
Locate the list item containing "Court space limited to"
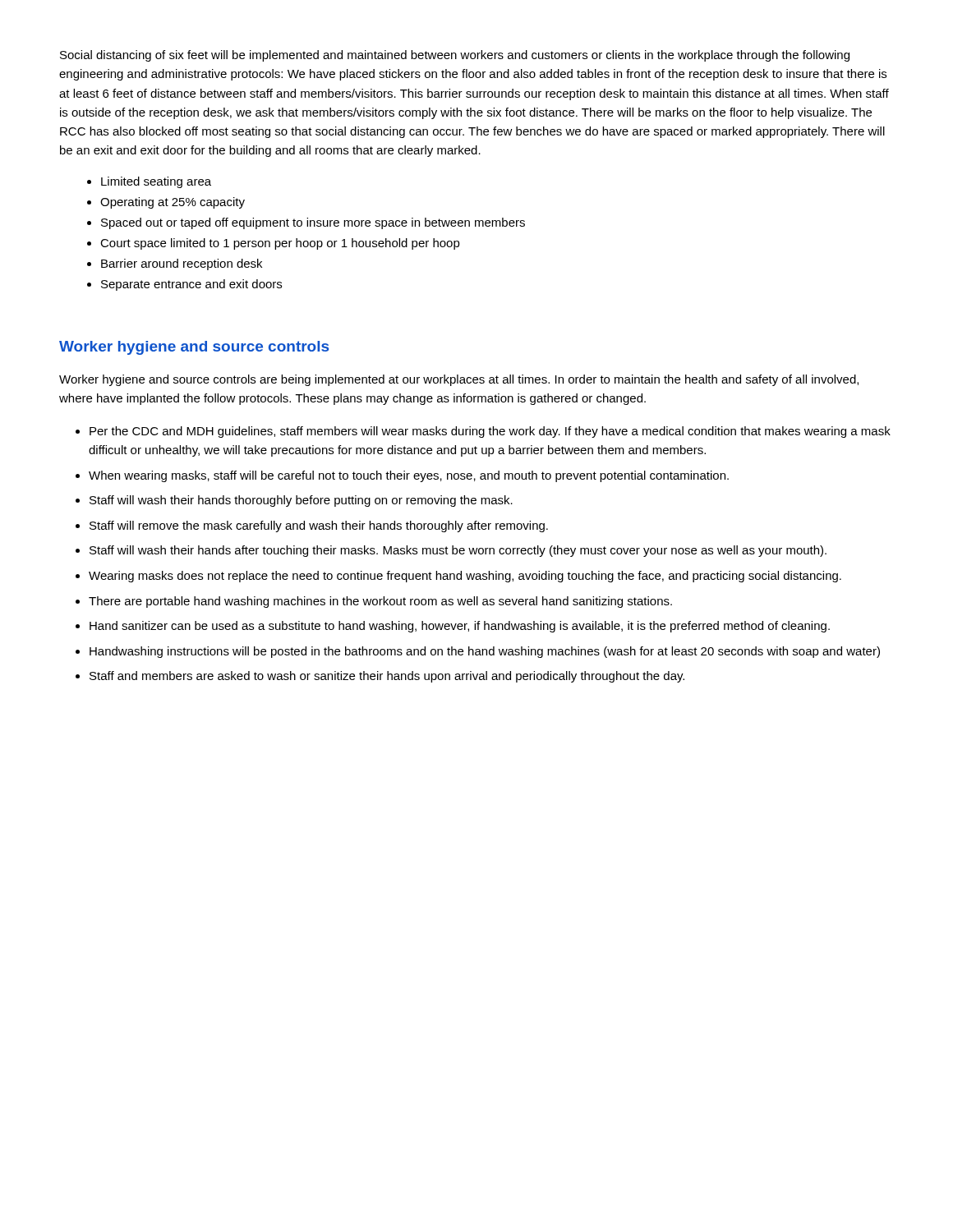click(x=280, y=242)
